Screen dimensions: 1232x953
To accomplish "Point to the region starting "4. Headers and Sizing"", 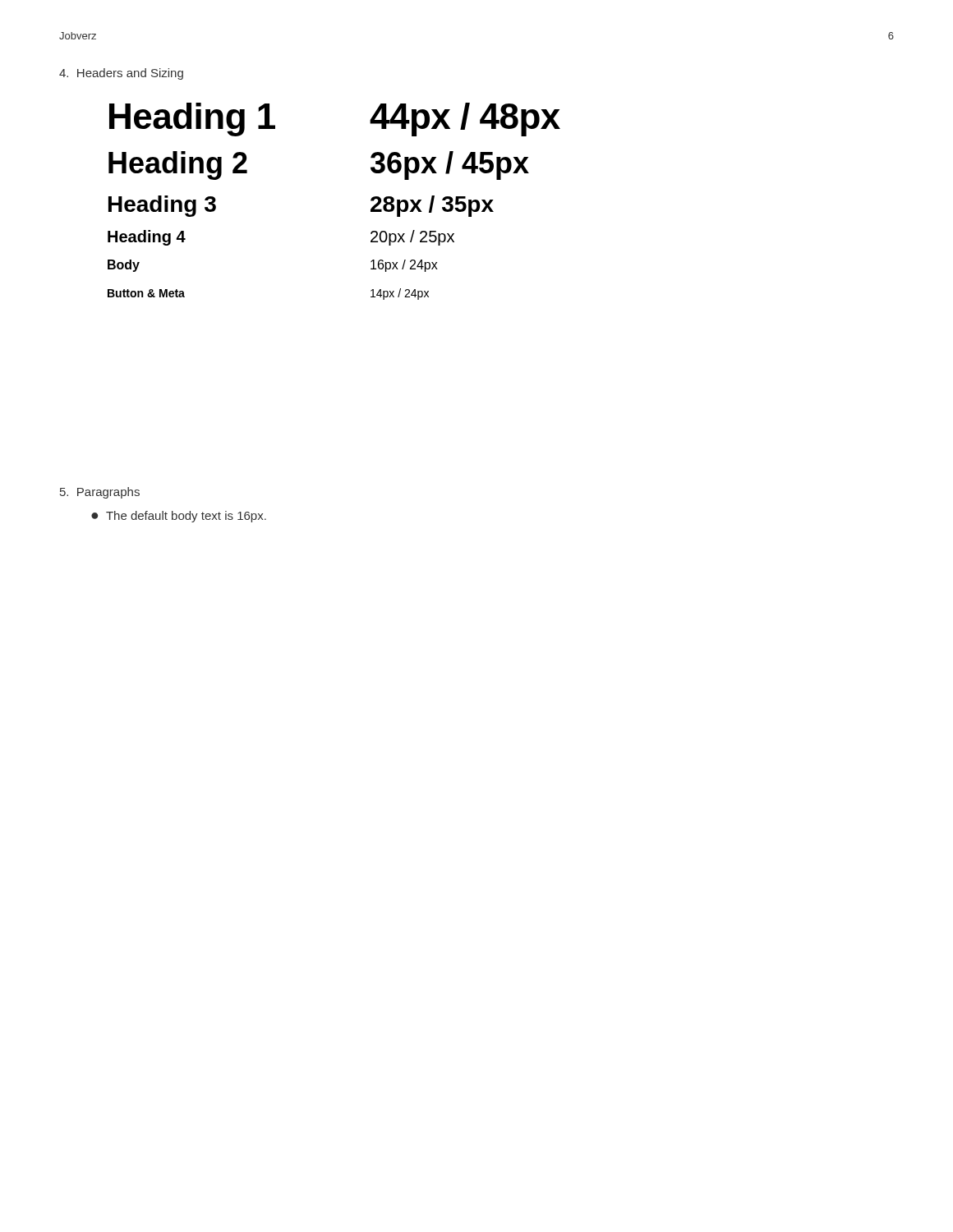I will pyautogui.click(x=122, y=73).
